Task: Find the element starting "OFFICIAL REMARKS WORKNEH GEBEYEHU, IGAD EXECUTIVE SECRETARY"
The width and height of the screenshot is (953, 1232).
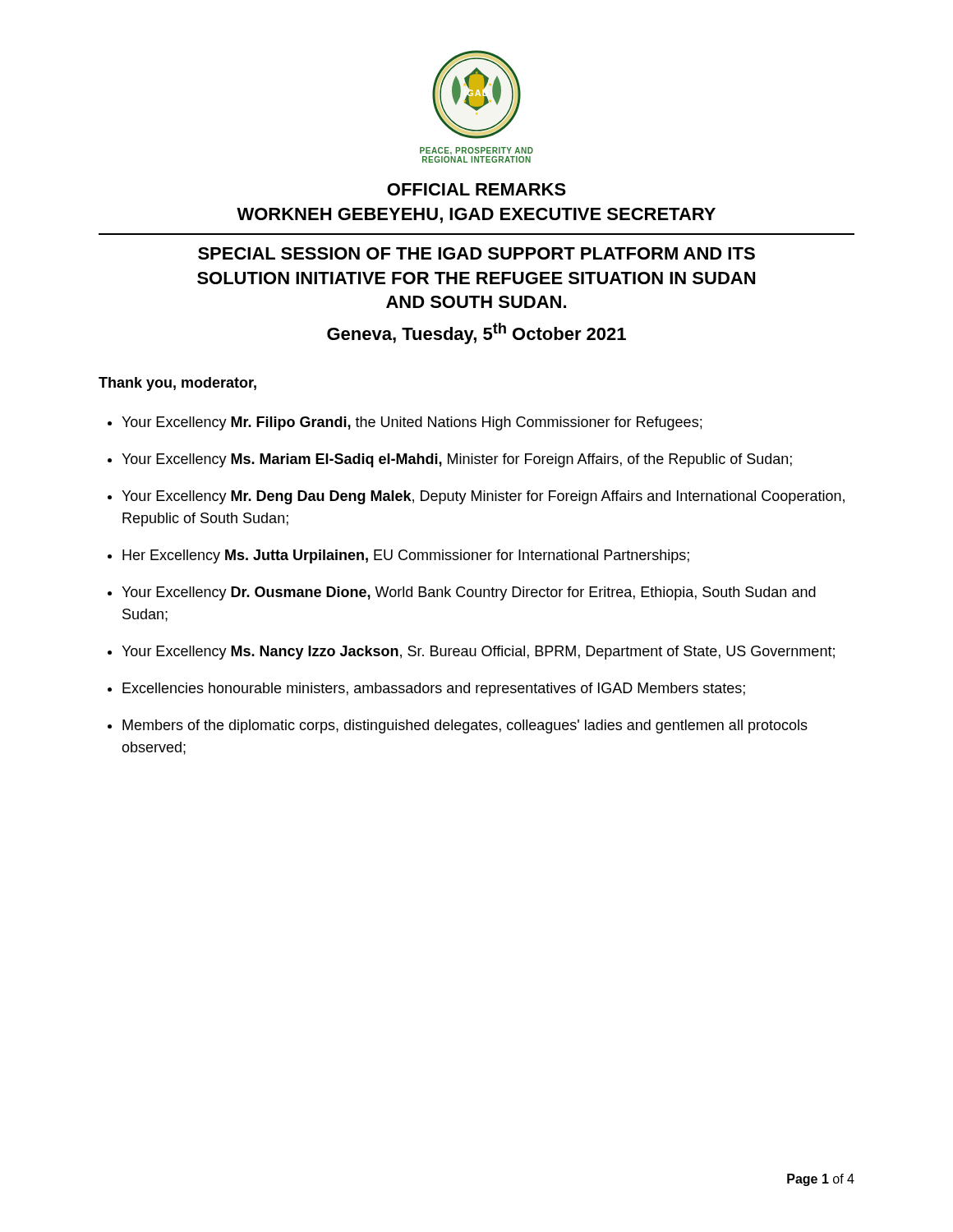Action: tap(476, 202)
